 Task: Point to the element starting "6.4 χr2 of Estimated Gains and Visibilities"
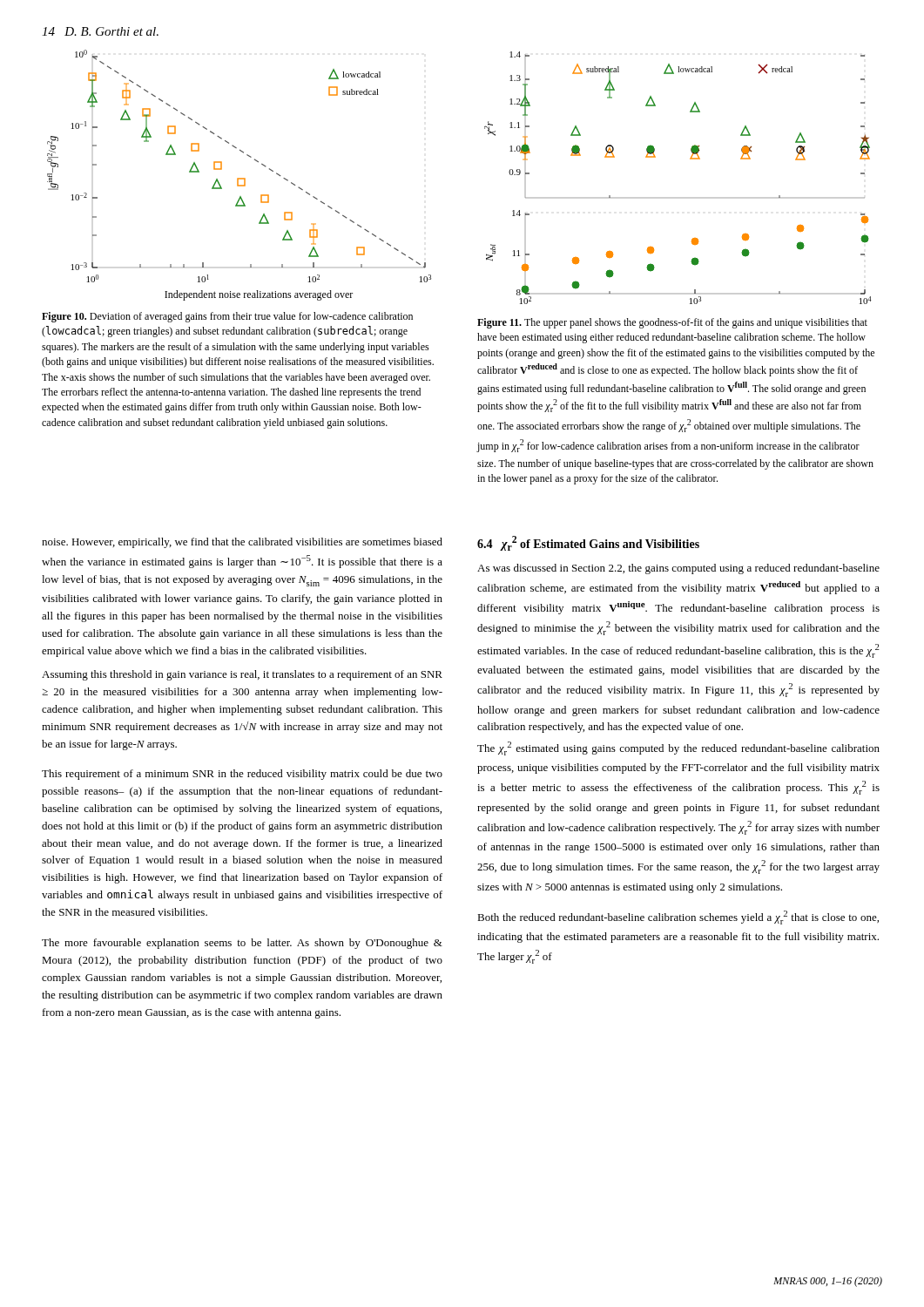[588, 544]
